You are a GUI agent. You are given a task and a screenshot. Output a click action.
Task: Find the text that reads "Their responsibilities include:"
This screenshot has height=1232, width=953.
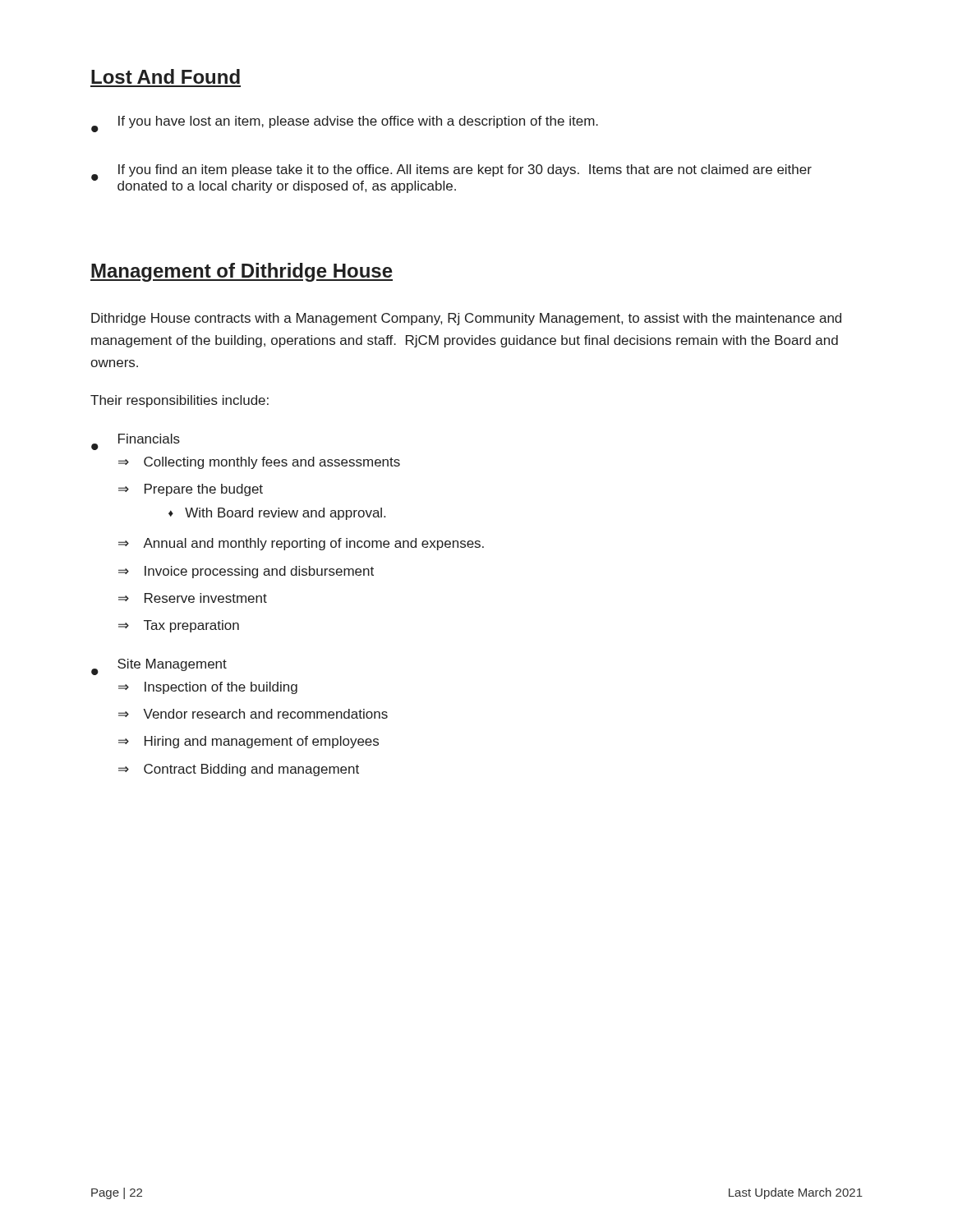coord(180,400)
